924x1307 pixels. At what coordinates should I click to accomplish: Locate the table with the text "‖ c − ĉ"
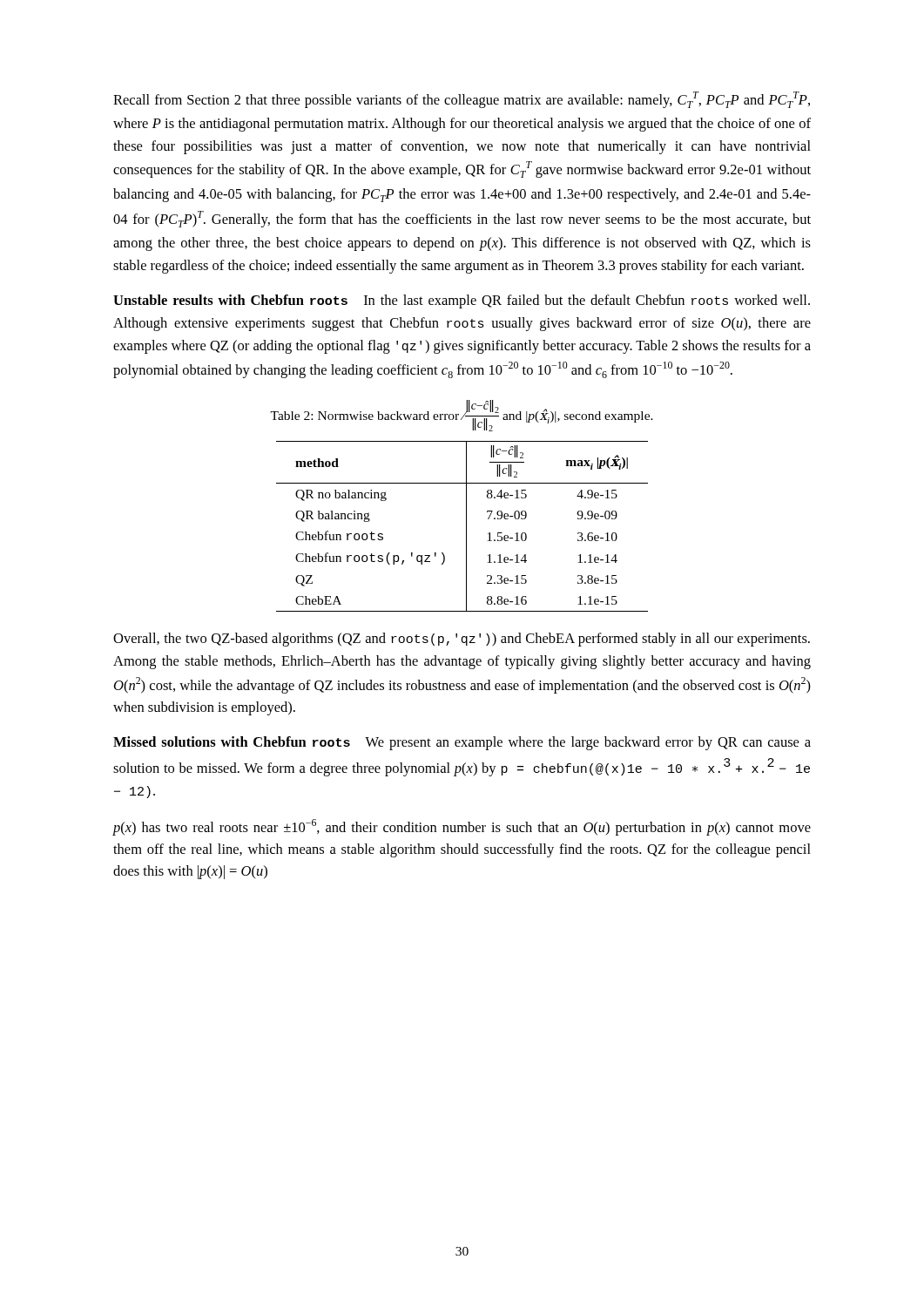click(x=462, y=526)
